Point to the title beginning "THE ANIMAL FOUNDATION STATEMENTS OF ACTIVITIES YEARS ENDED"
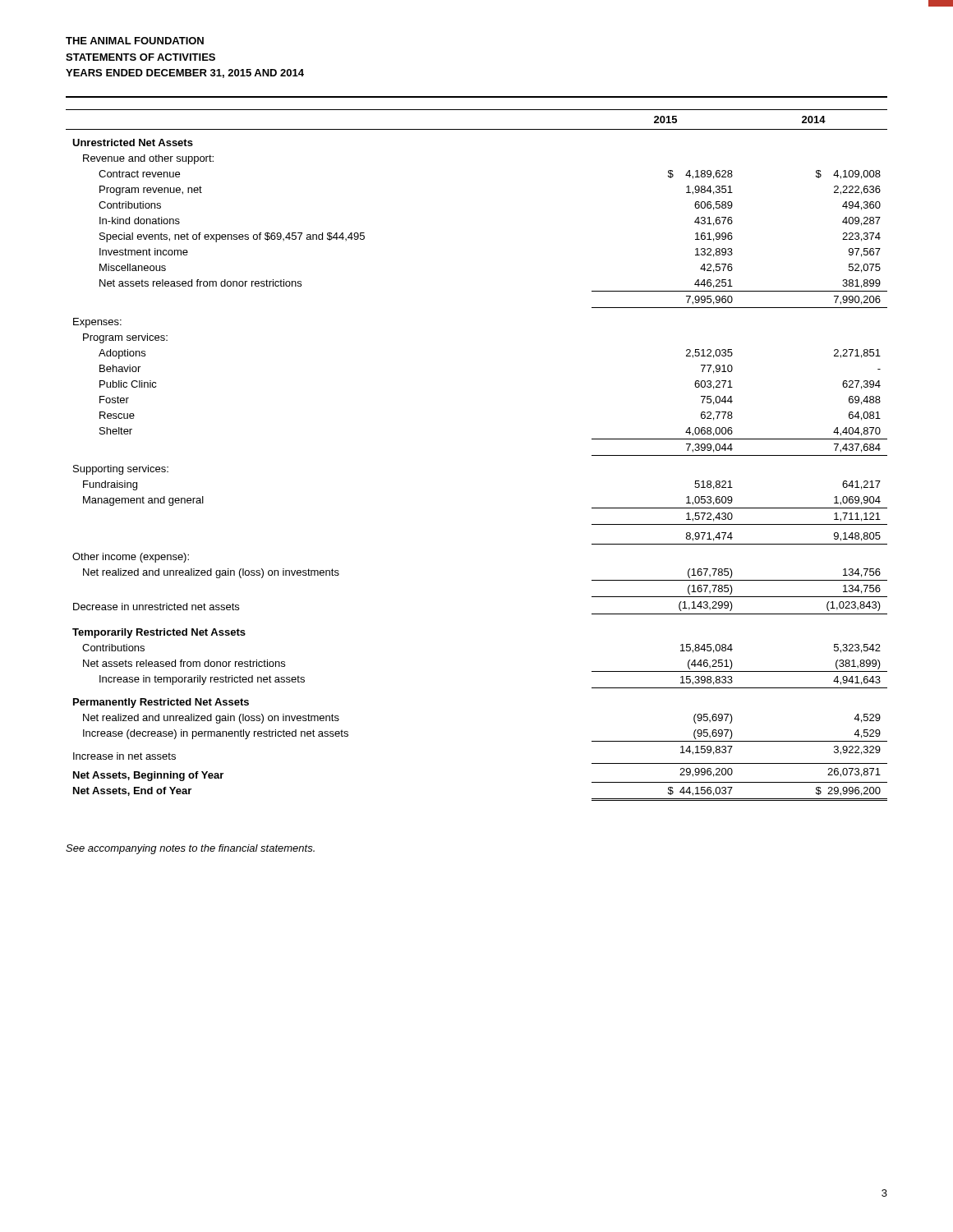The height and width of the screenshot is (1232, 953). coord(135,41)
